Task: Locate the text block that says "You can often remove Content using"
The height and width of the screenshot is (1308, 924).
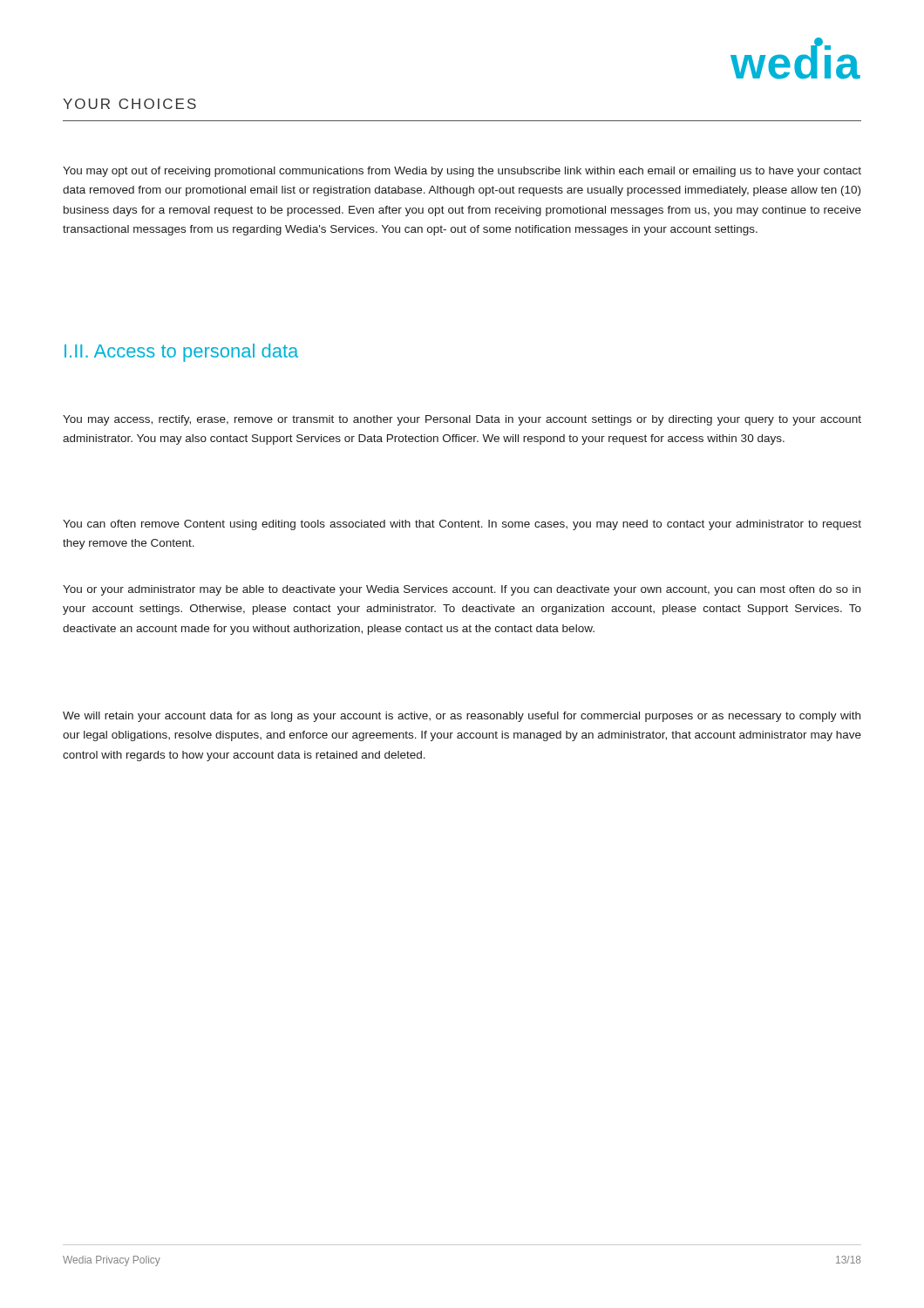Action: (462, 533)
